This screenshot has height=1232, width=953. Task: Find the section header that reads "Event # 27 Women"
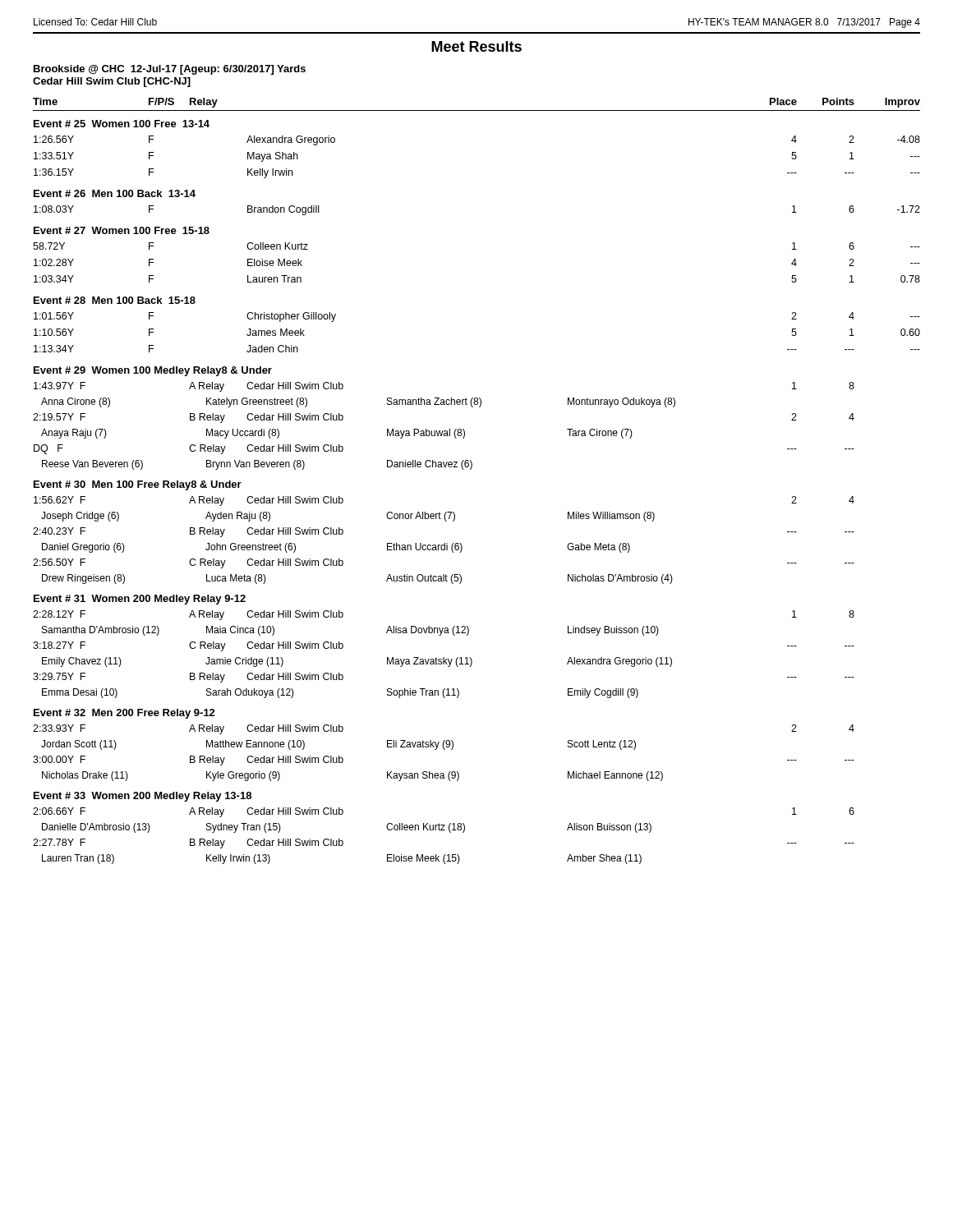pyautogui.click(x=121, y=230)
